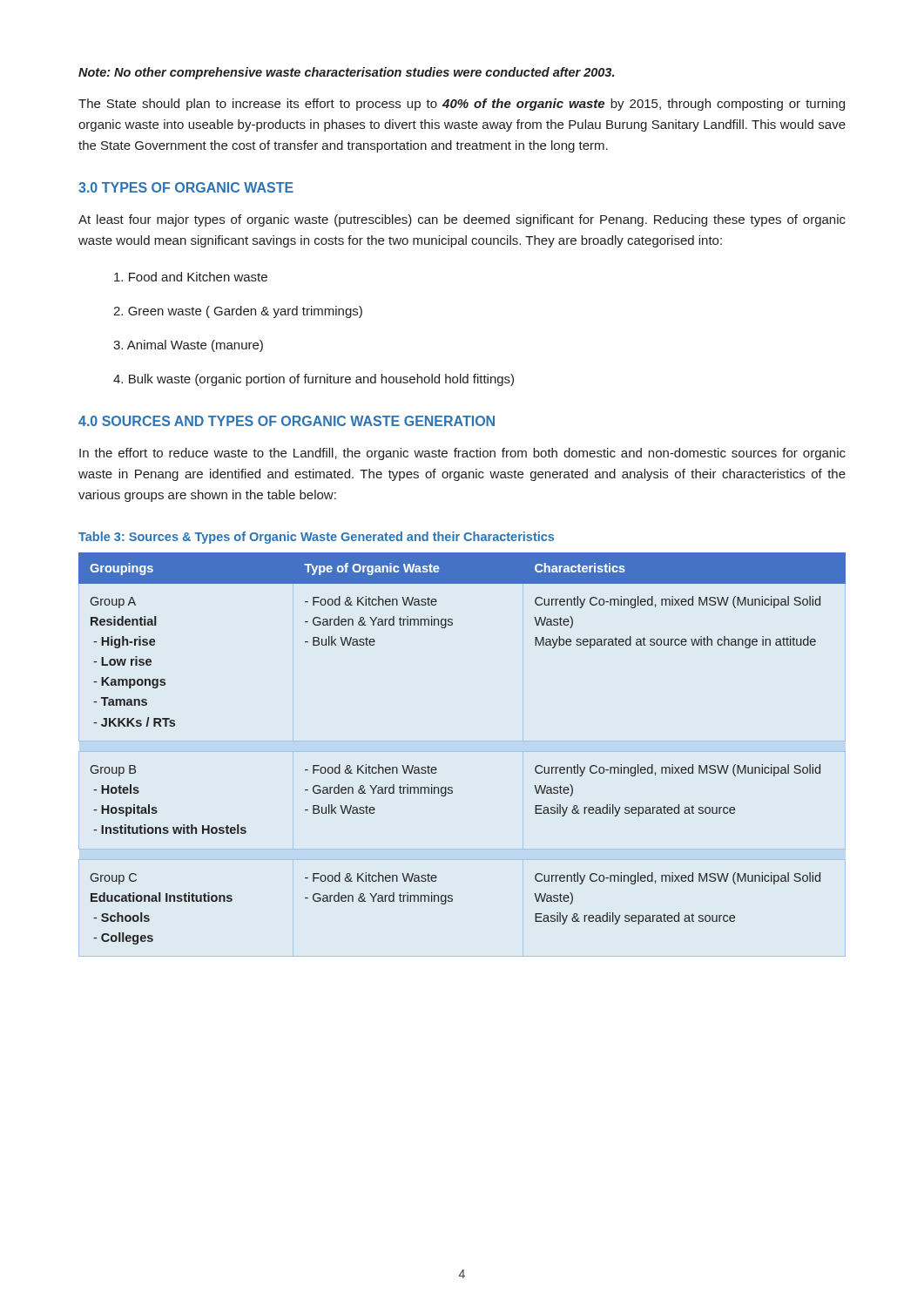This screenshot has width=924, height=1307.
Task: Point to the block beginning "Note: No other comprehensive waste characterisation studies"
Action: coord(462,72)
